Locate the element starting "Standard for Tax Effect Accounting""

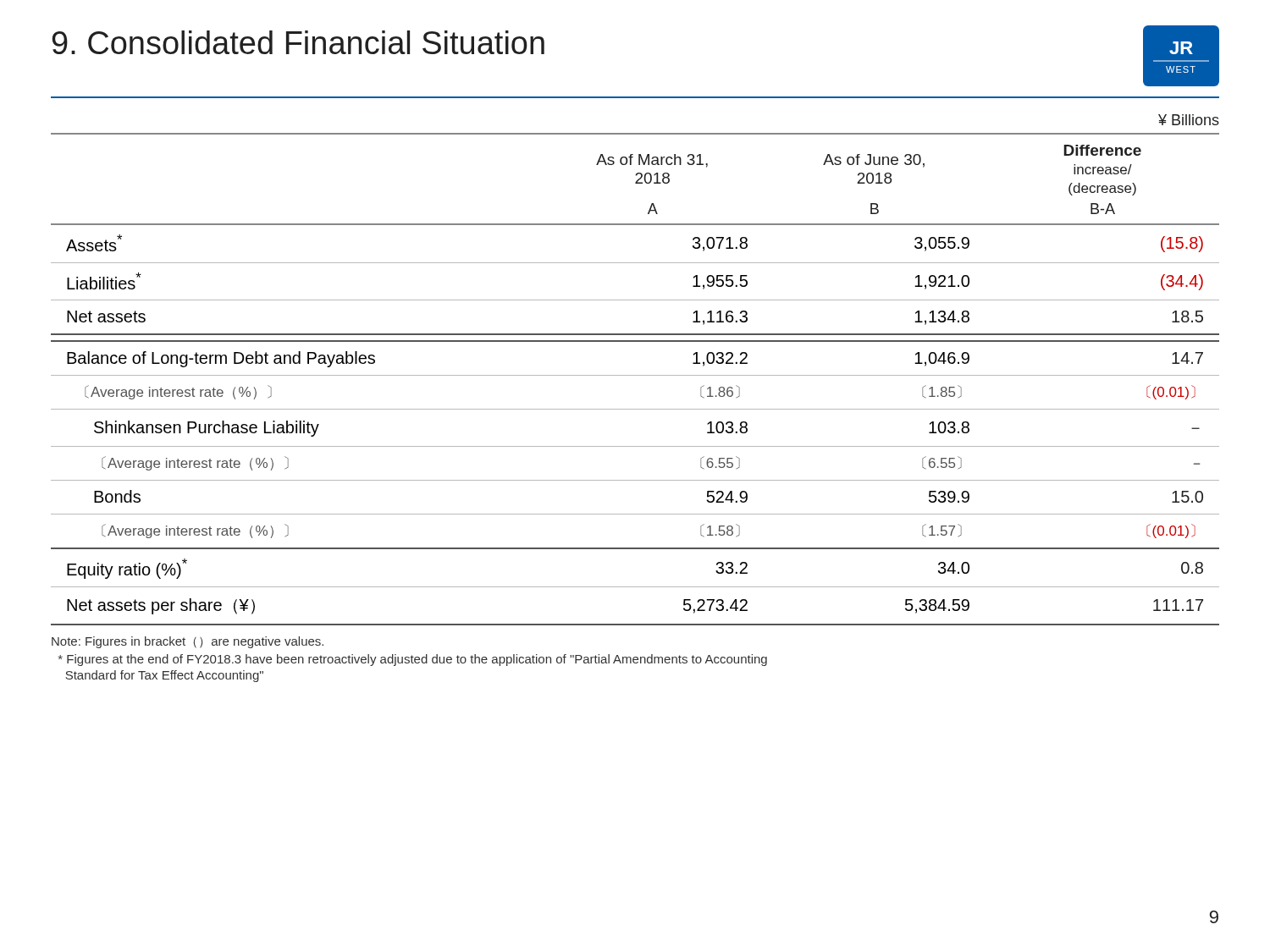157,675
